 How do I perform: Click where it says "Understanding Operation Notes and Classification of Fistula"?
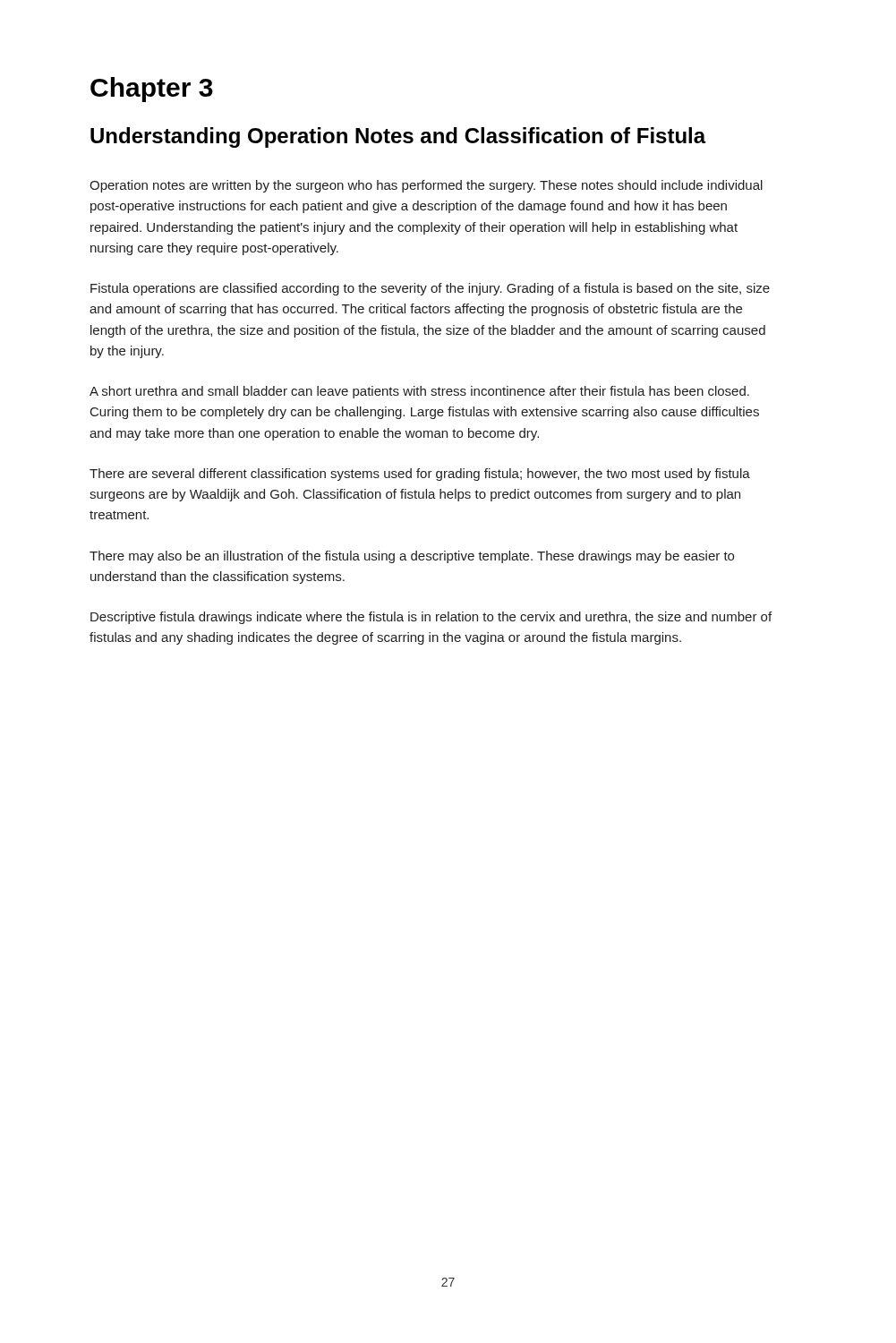(397, 136)
